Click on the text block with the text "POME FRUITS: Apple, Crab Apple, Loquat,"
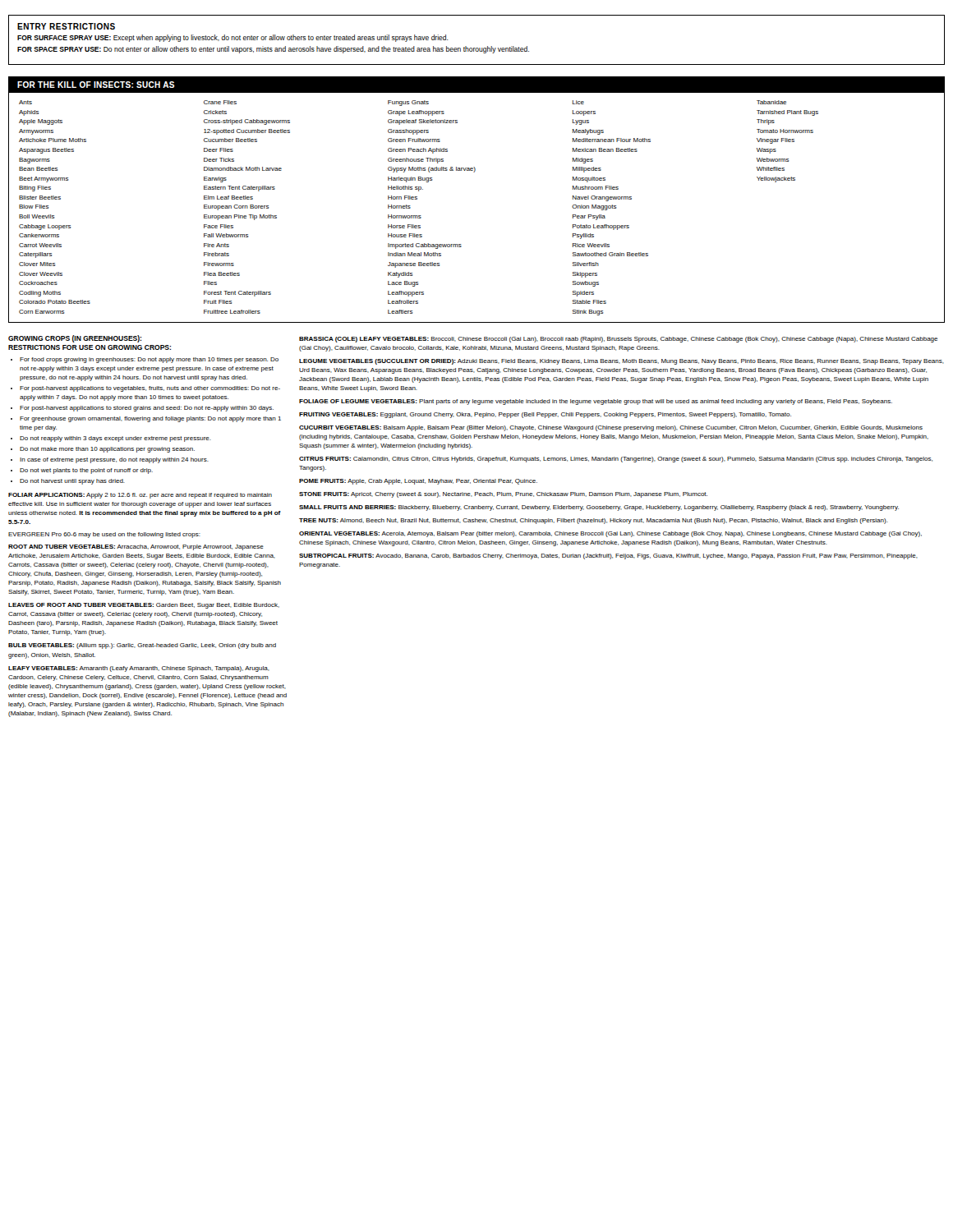The height and width of the screenshot is (1232, 953). coord(418,481)
